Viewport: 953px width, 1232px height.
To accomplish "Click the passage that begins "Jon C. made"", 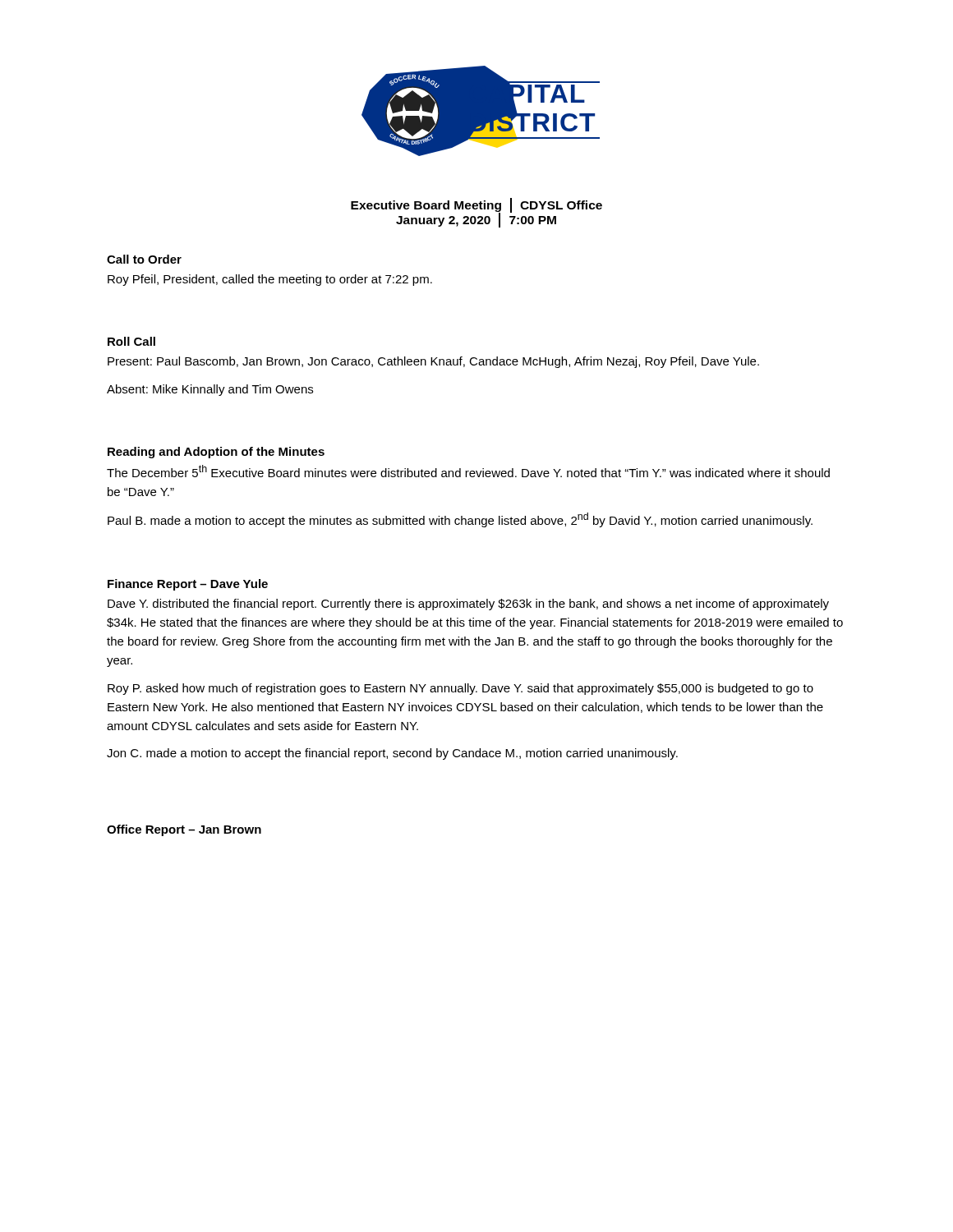I will (393, 753).
